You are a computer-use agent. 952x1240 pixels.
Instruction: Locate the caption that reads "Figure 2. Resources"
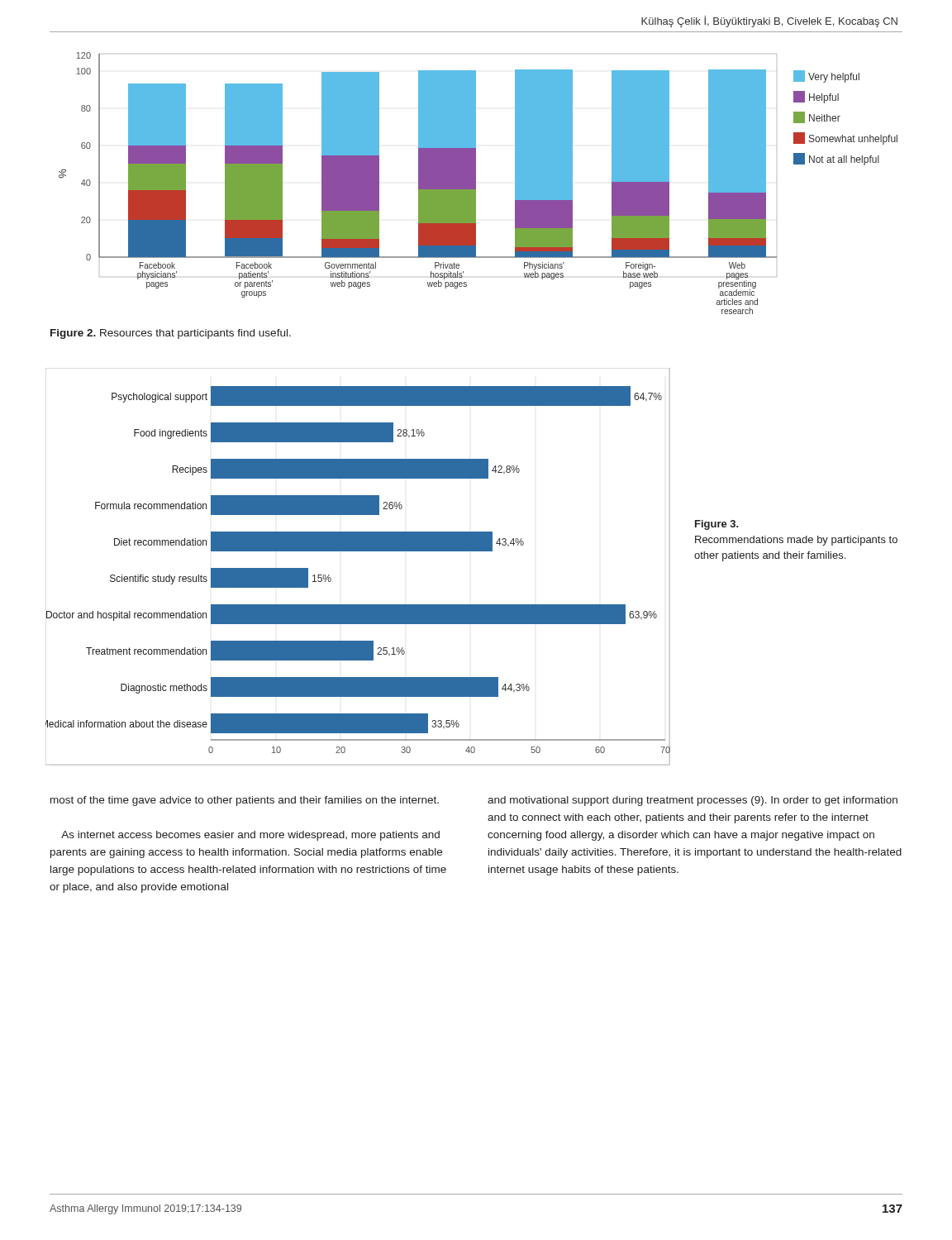tap(171, 333)
